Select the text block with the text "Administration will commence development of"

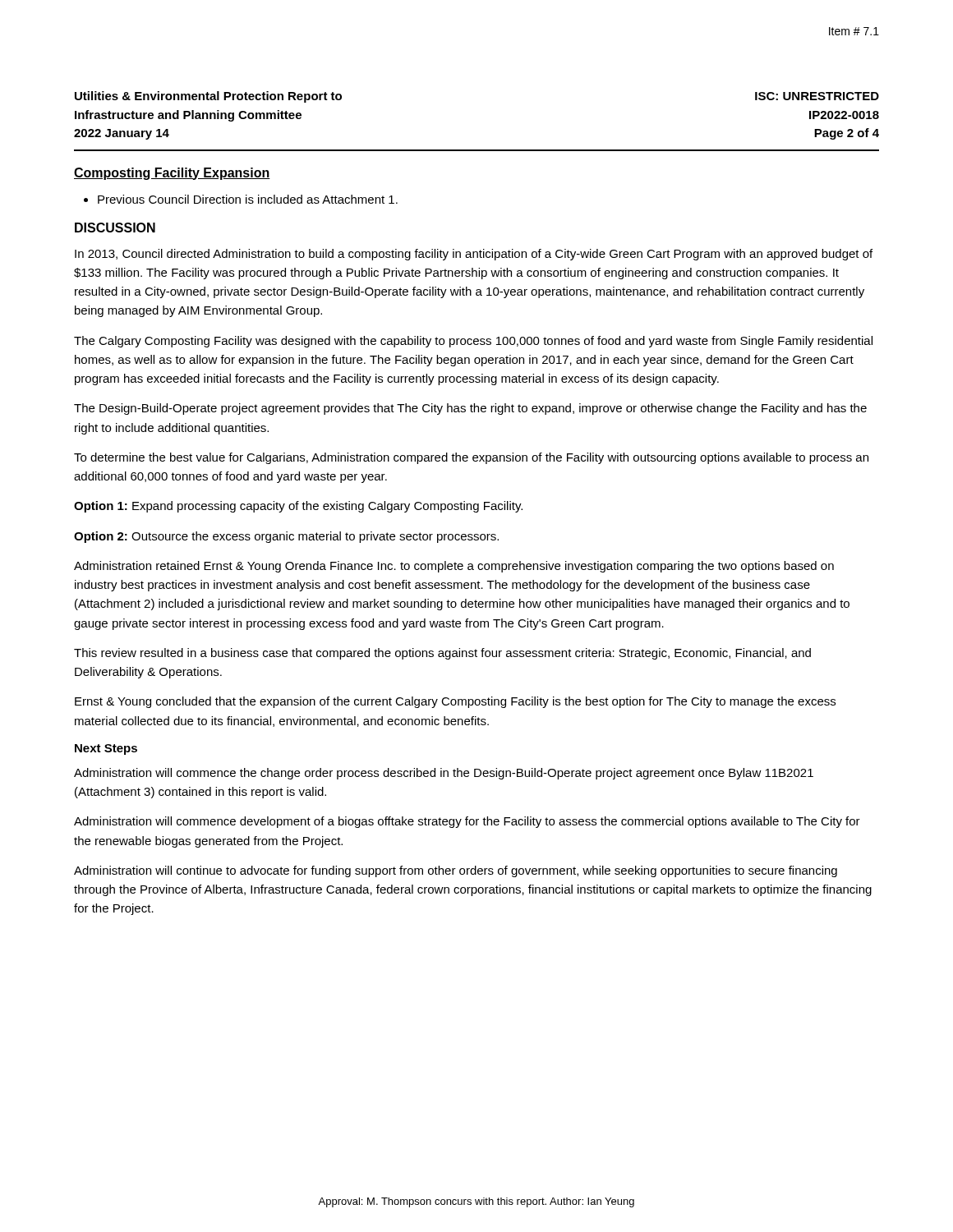point(467,831)
